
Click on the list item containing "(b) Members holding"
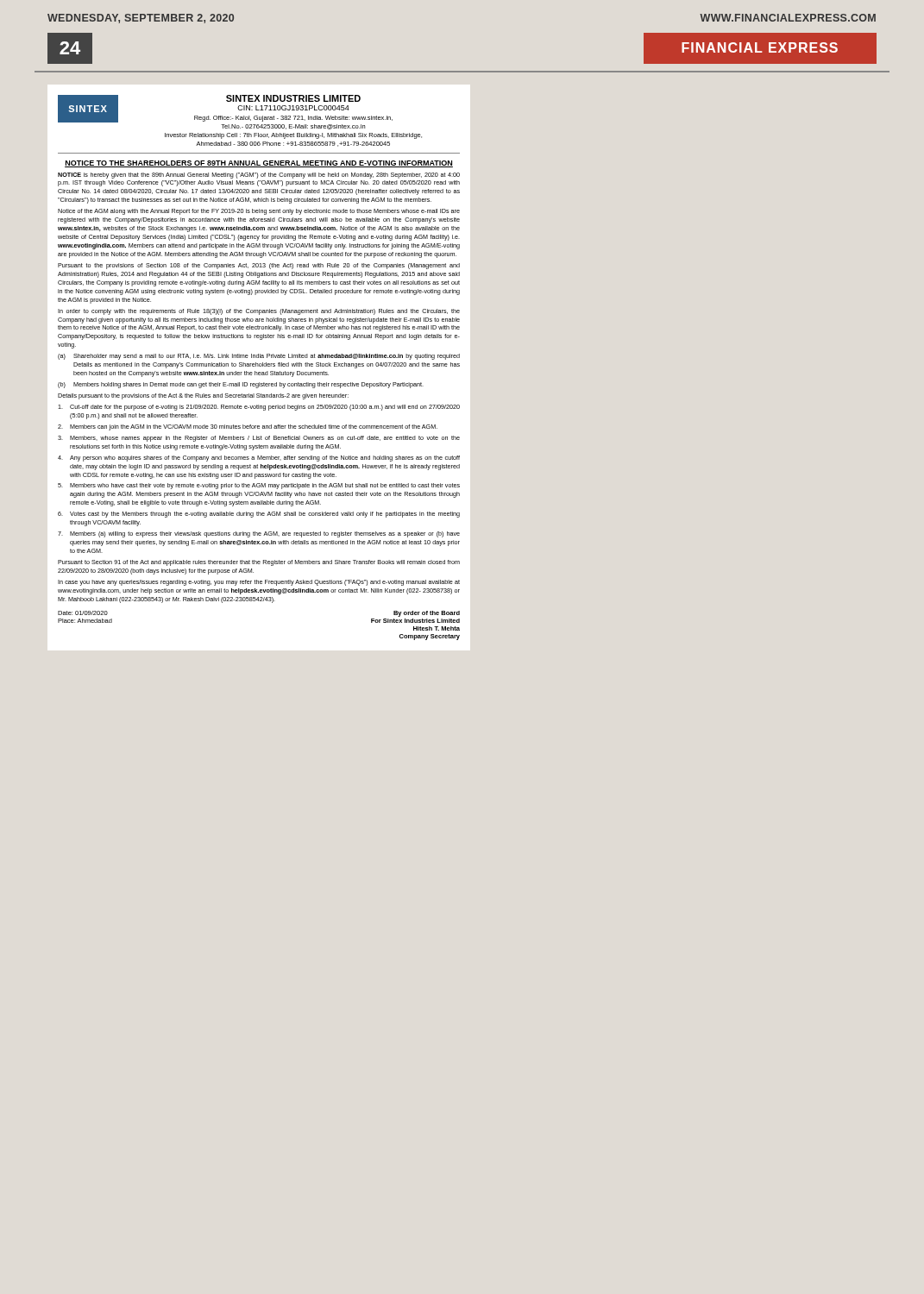(259, 385)
